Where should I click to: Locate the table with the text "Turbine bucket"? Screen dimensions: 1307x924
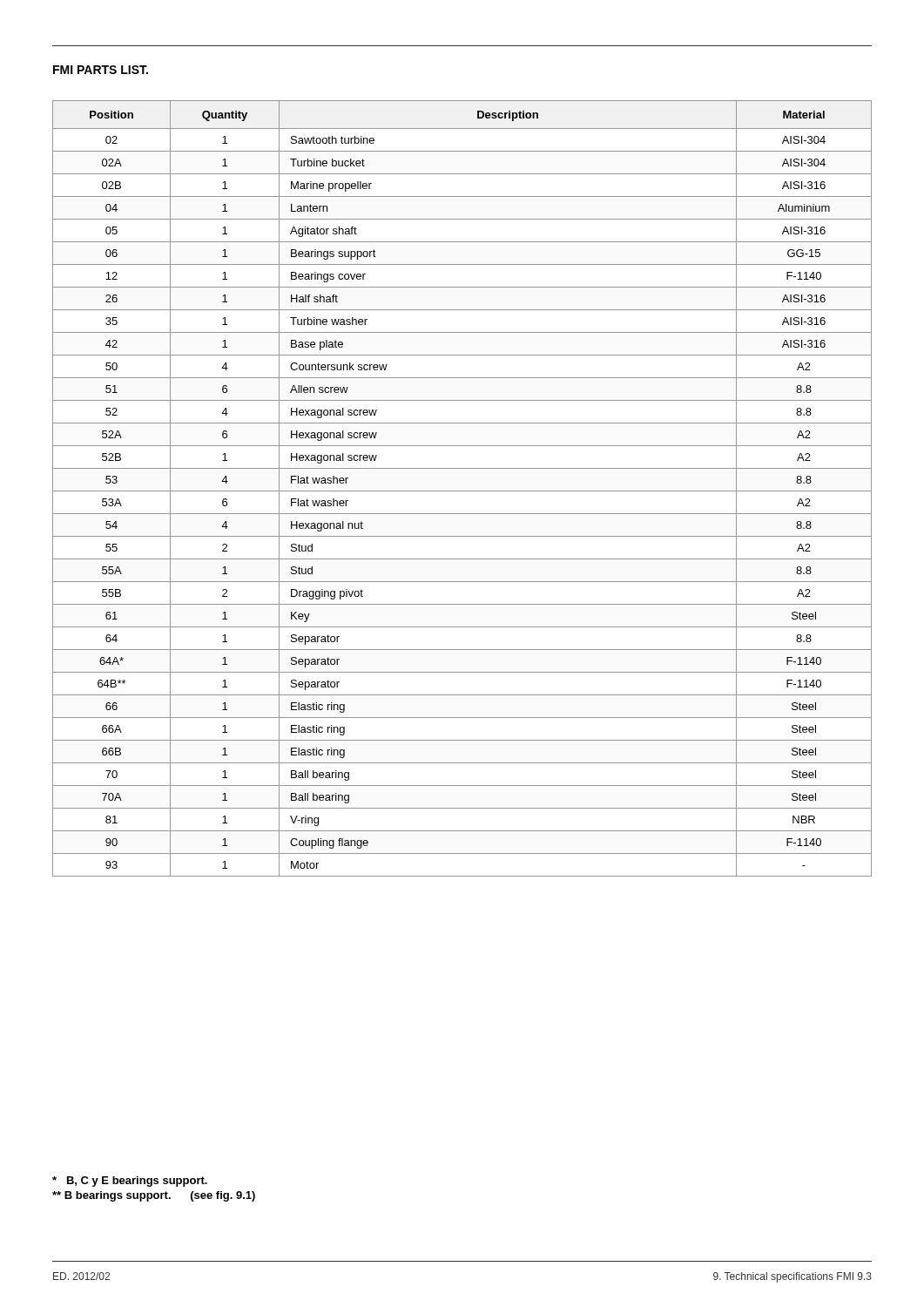point(462,488)
